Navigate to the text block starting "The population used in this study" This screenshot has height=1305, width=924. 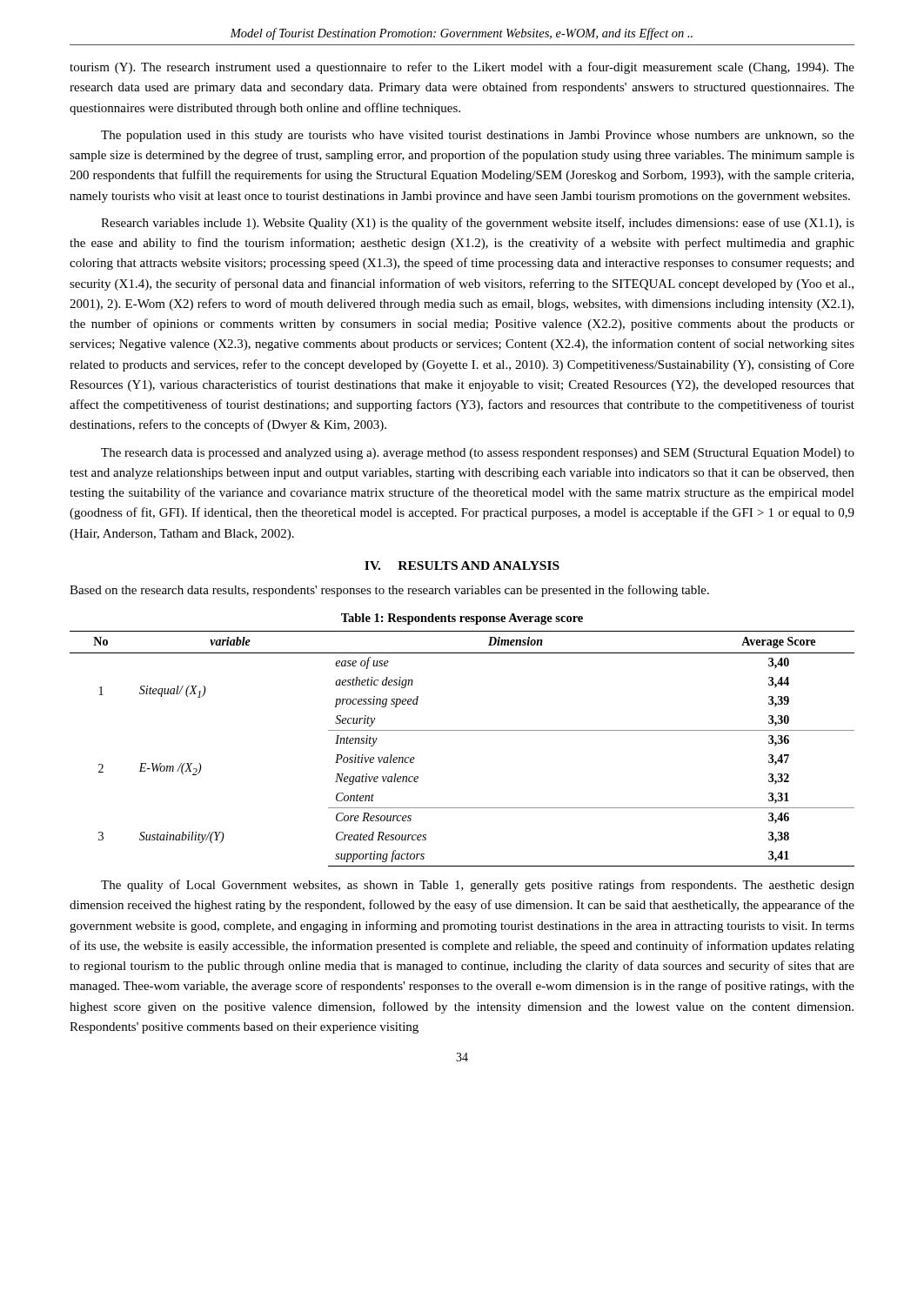[462, 165]
